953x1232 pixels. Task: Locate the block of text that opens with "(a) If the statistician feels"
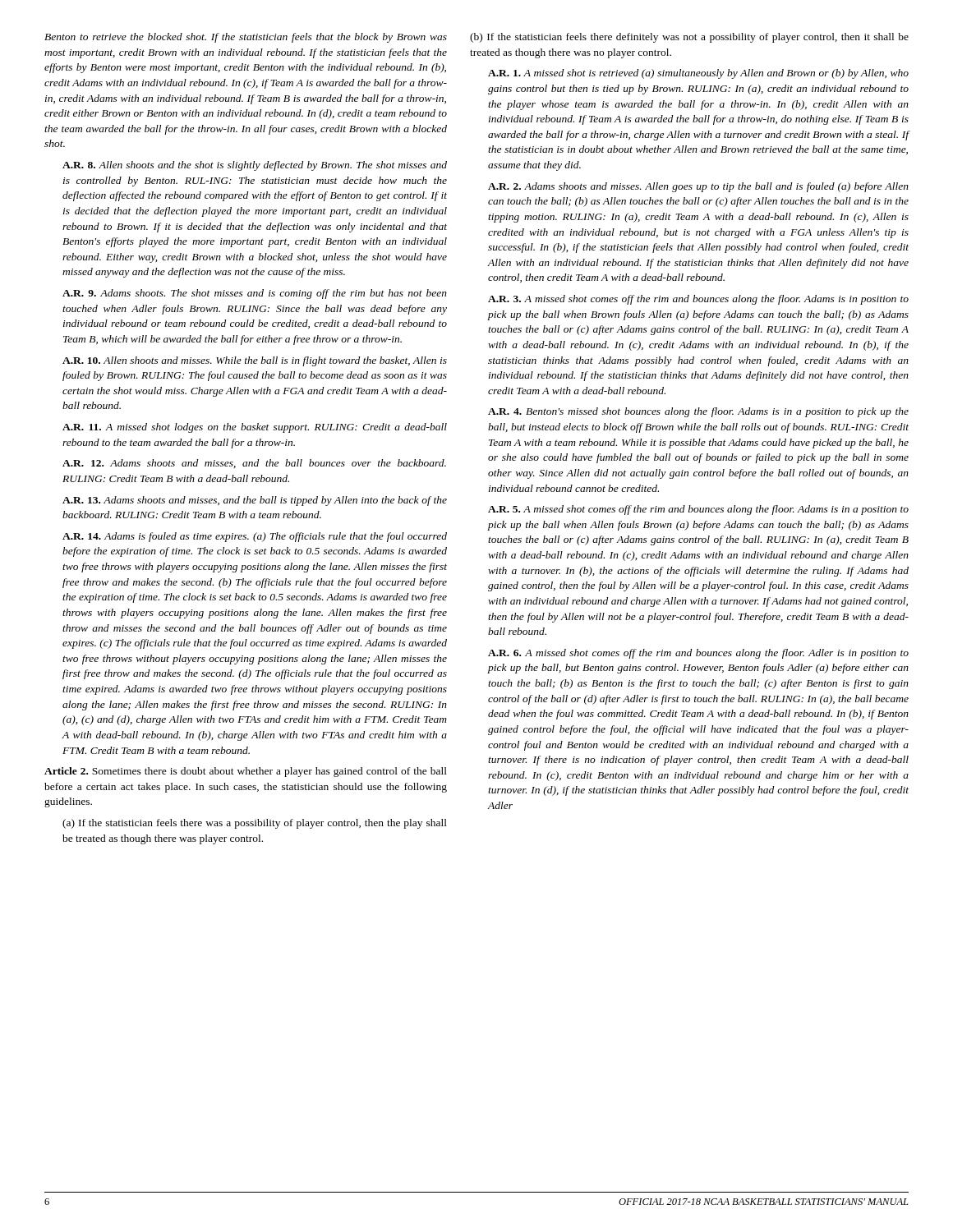255,831
